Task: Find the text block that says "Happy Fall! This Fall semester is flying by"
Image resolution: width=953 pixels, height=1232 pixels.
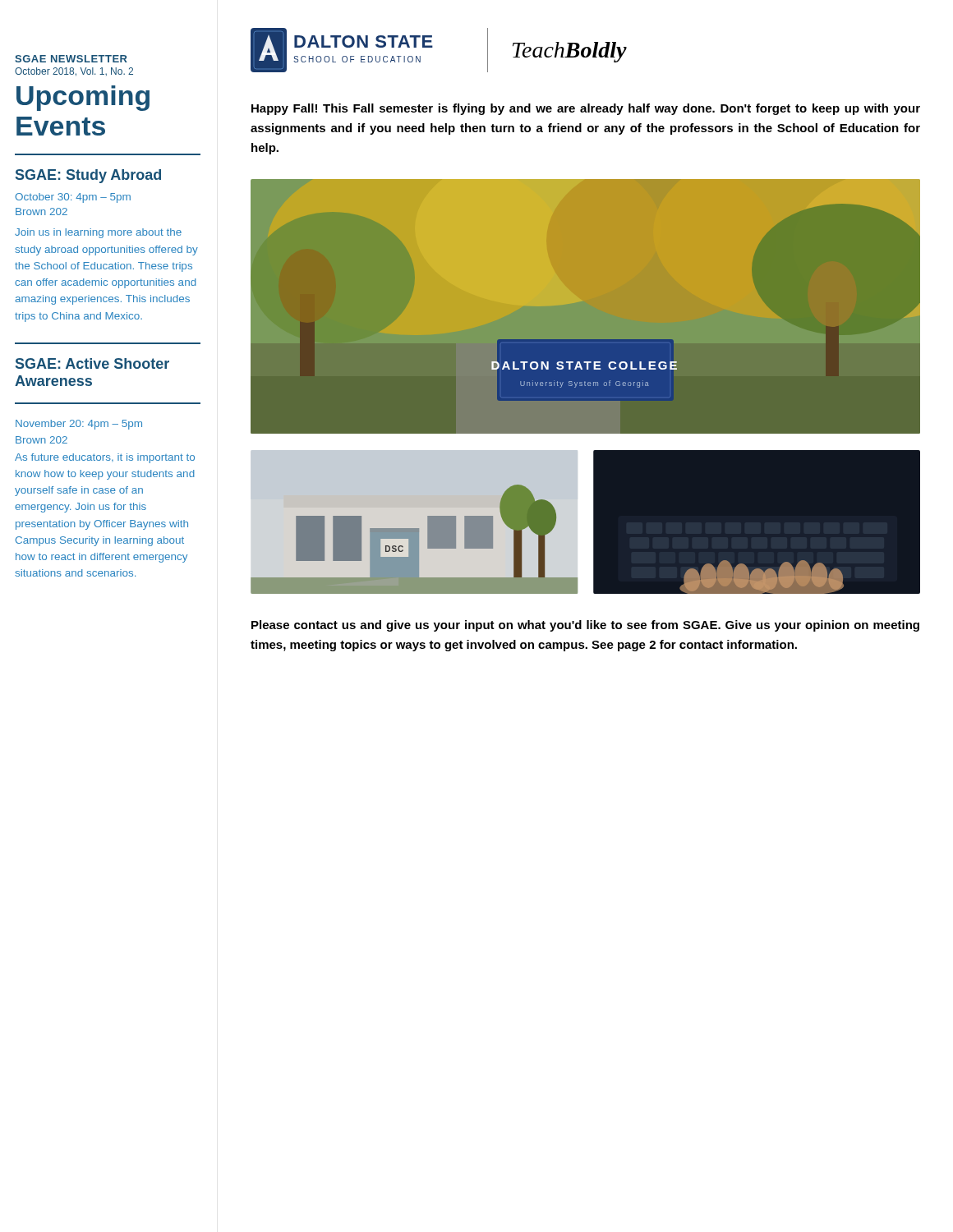Action: click(585, 128)
